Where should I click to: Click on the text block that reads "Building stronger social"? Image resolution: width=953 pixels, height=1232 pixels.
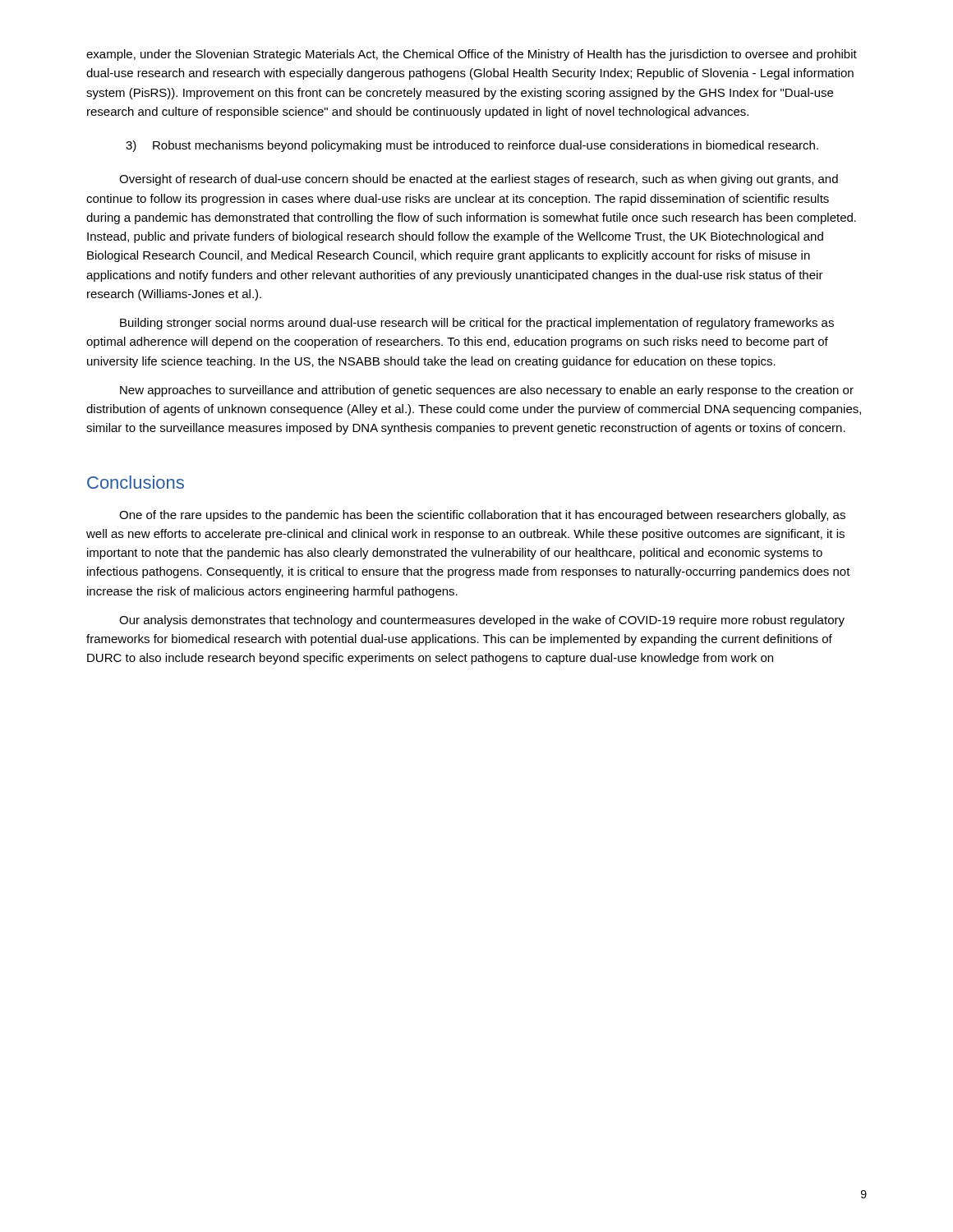coord(460,341)
